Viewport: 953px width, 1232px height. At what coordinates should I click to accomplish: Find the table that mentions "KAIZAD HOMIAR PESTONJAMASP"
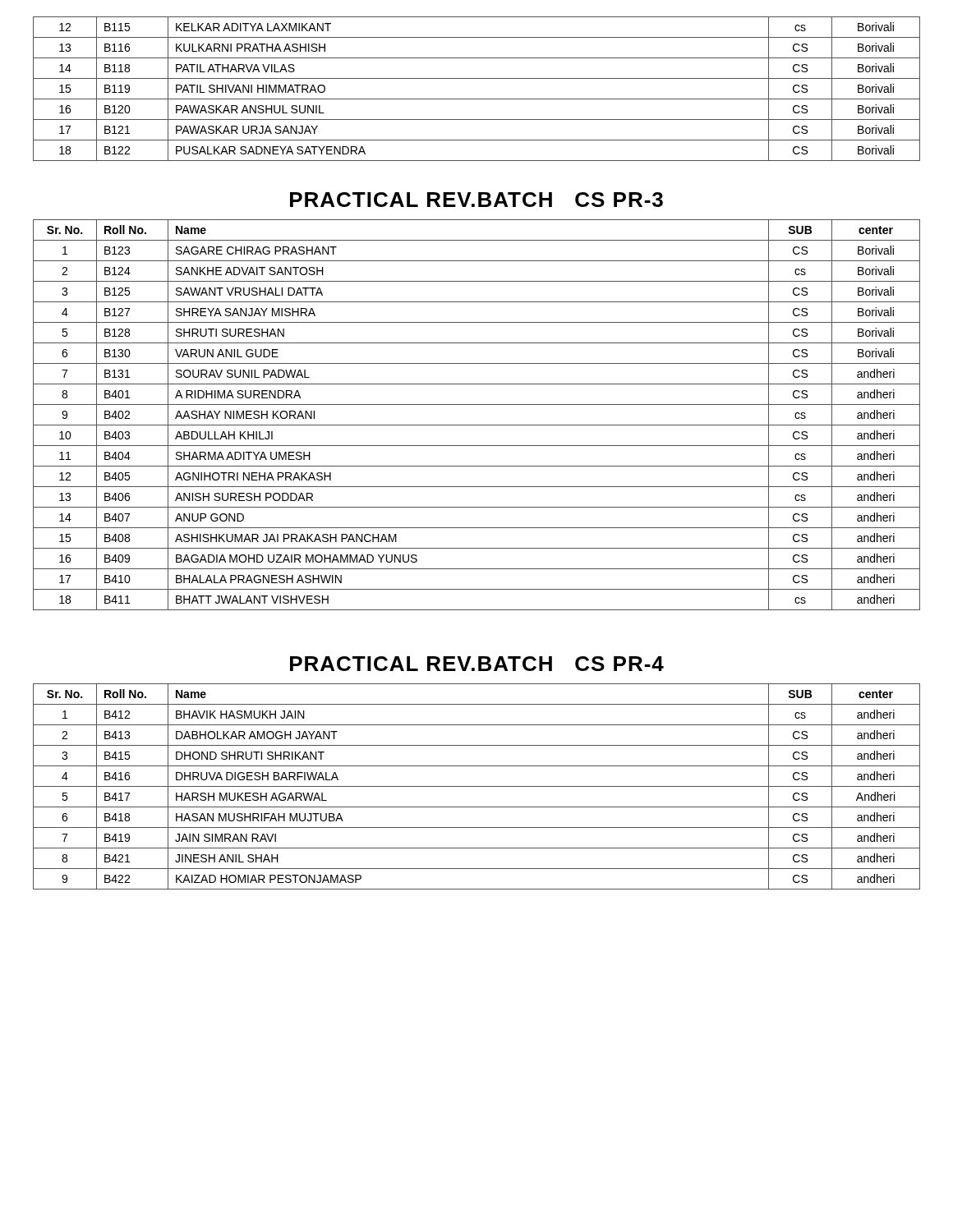[x=476, y=786]
